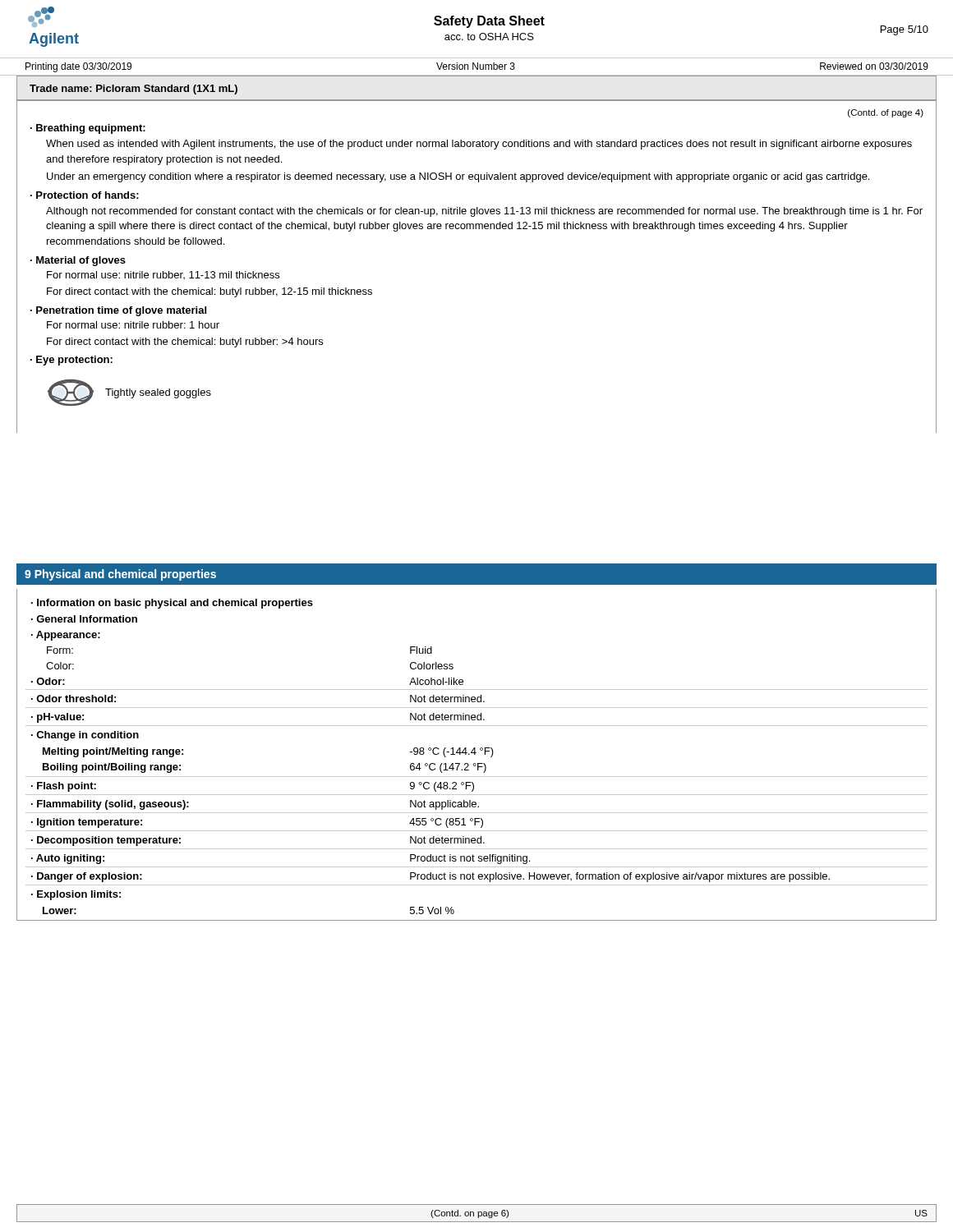Click the passage that begins "(Contd. of page 4) · Breathing equipment:"
This screenshot has height=1232, width=953.
point(886,113)
